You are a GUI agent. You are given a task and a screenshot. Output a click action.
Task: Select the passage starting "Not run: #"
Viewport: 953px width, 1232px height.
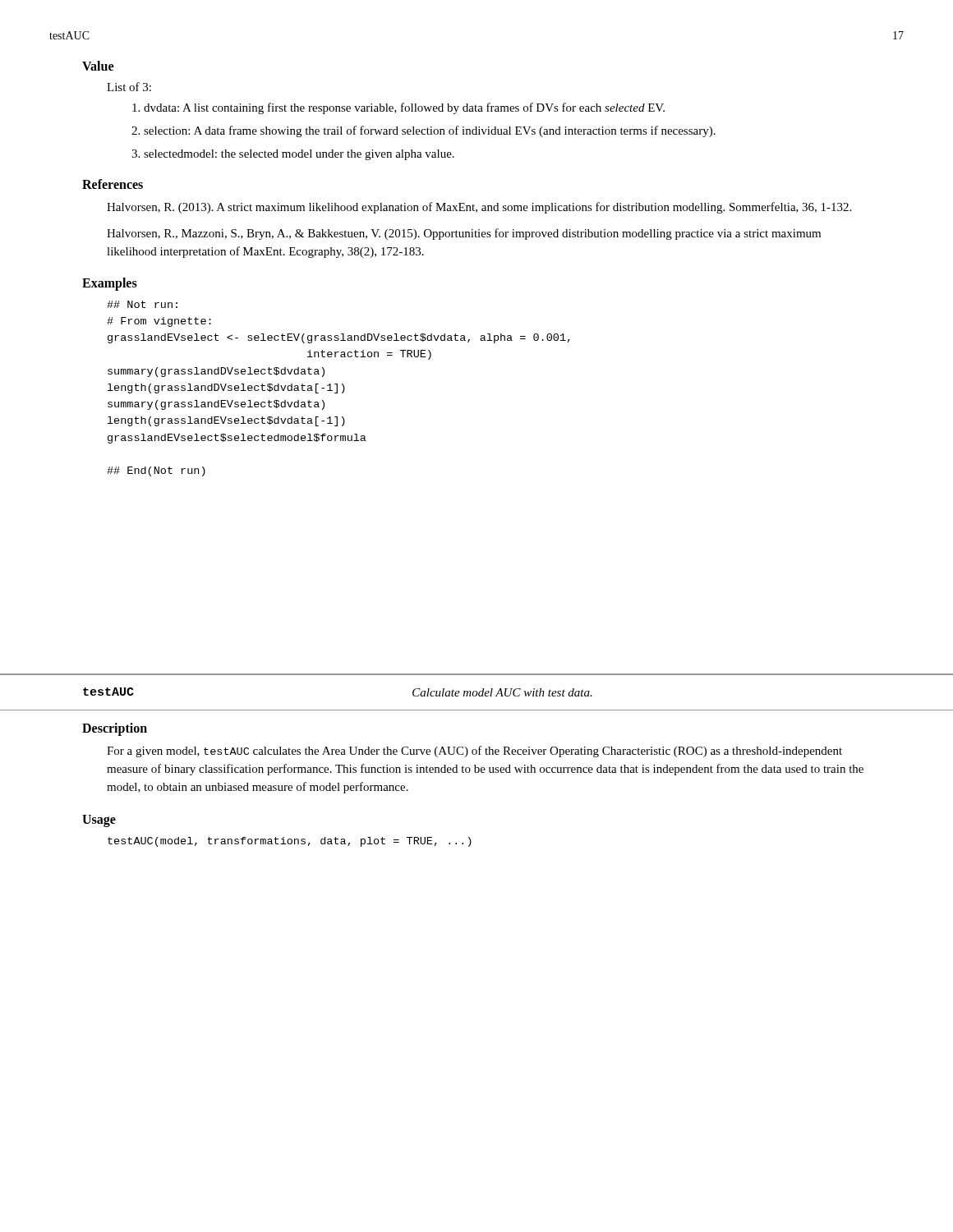click(x=142, y=304)
